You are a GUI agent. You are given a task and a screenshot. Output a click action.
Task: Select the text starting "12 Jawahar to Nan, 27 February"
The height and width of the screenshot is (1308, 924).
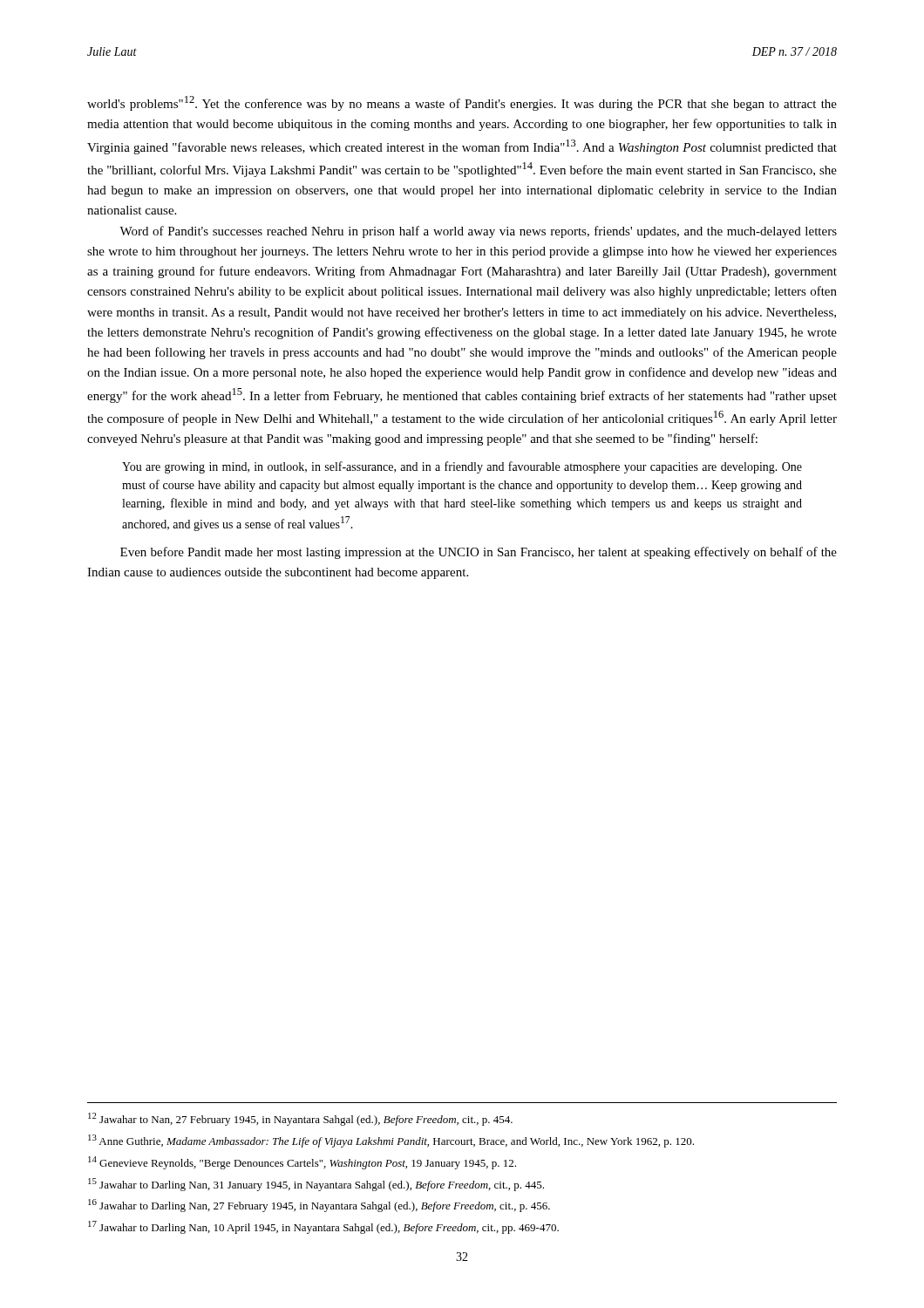click(x=462, y=1118)
